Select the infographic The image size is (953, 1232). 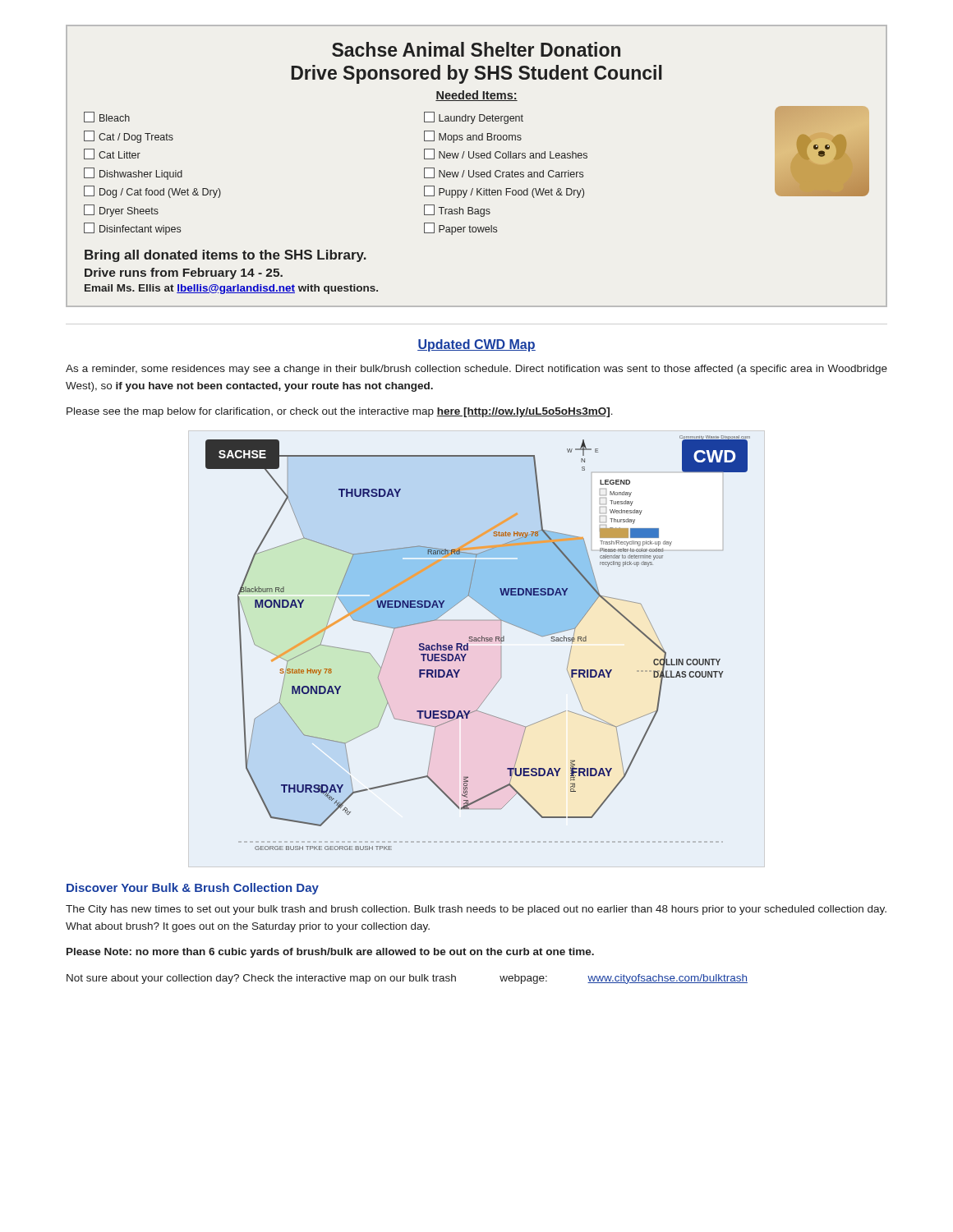point(476,166)
